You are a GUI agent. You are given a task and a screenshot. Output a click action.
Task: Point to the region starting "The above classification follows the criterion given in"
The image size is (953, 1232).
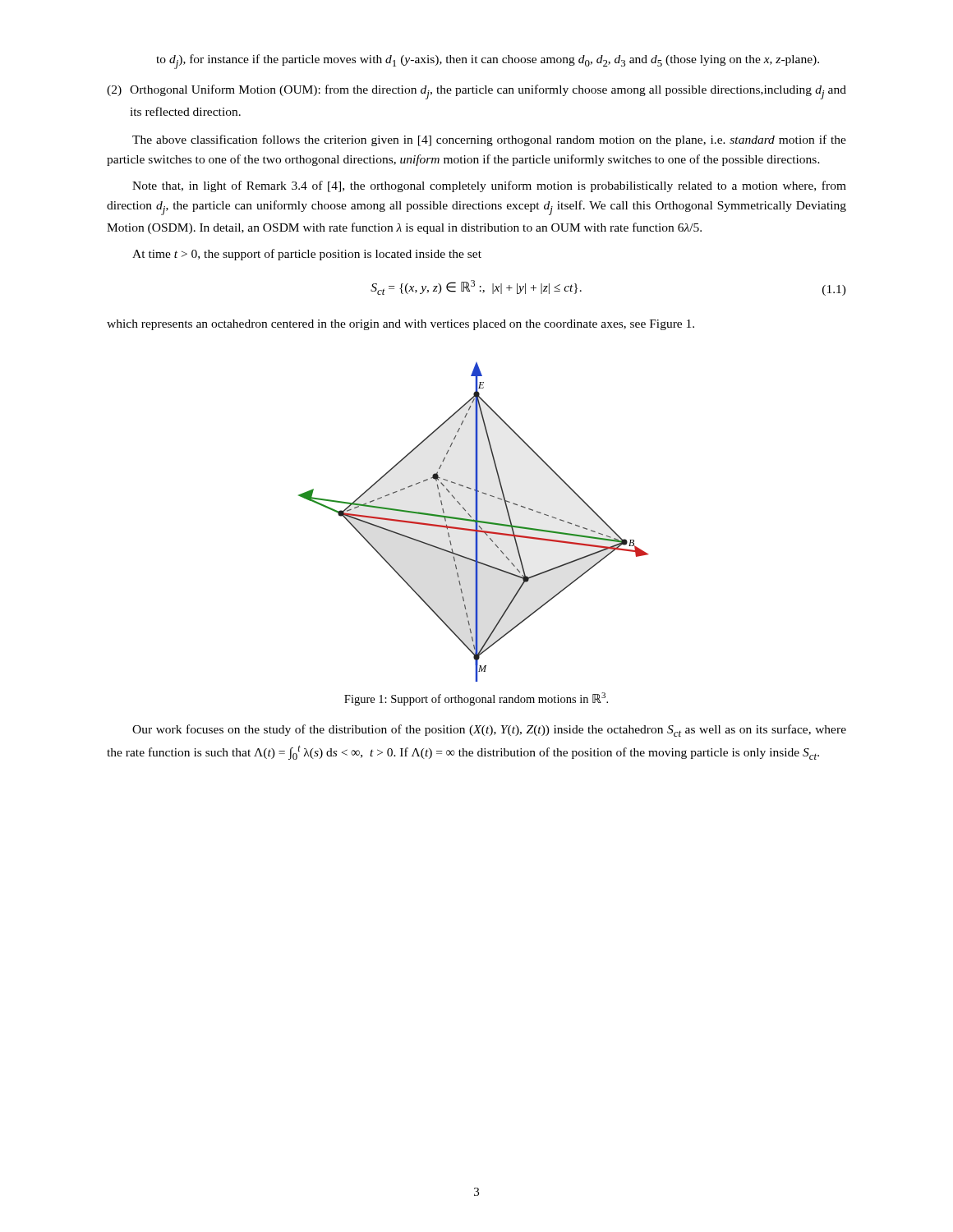(476, 149)
